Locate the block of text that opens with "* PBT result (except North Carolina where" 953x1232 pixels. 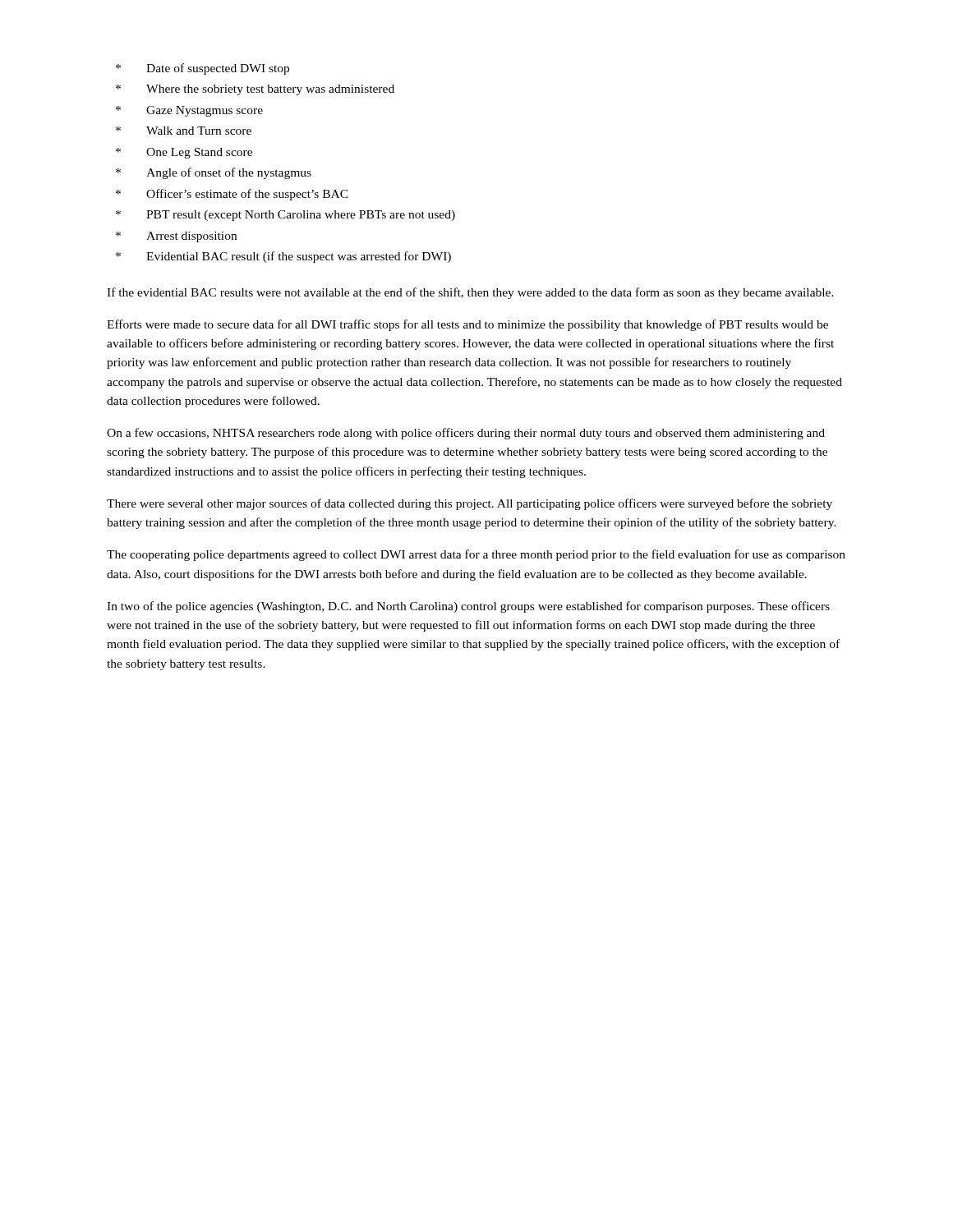(285, 216)
